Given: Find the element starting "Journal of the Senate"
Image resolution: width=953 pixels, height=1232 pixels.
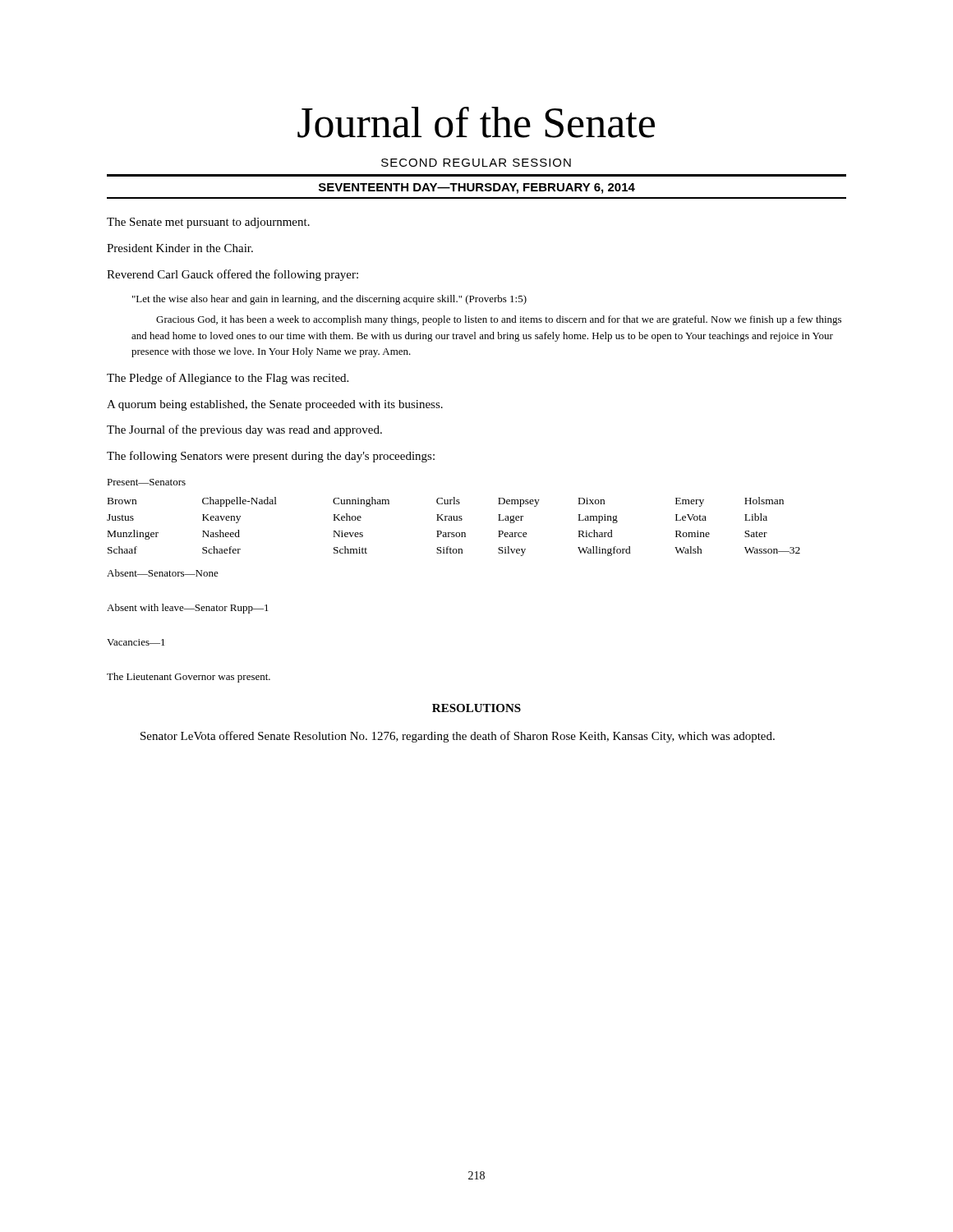Looking at the screenshot, I should point(476,123).
